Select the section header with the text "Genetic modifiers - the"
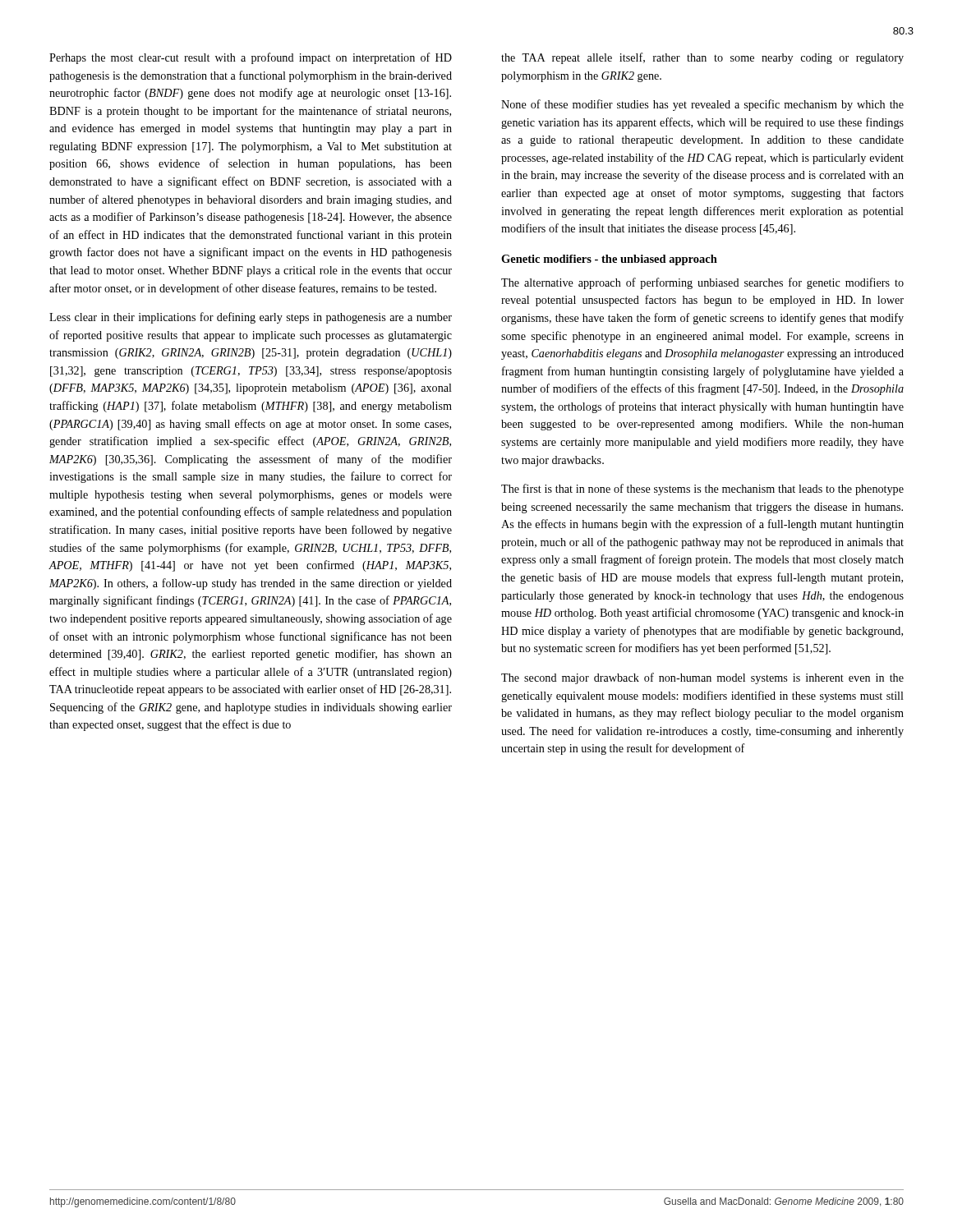The image size is (953, 1232). [x=702, y=259]
